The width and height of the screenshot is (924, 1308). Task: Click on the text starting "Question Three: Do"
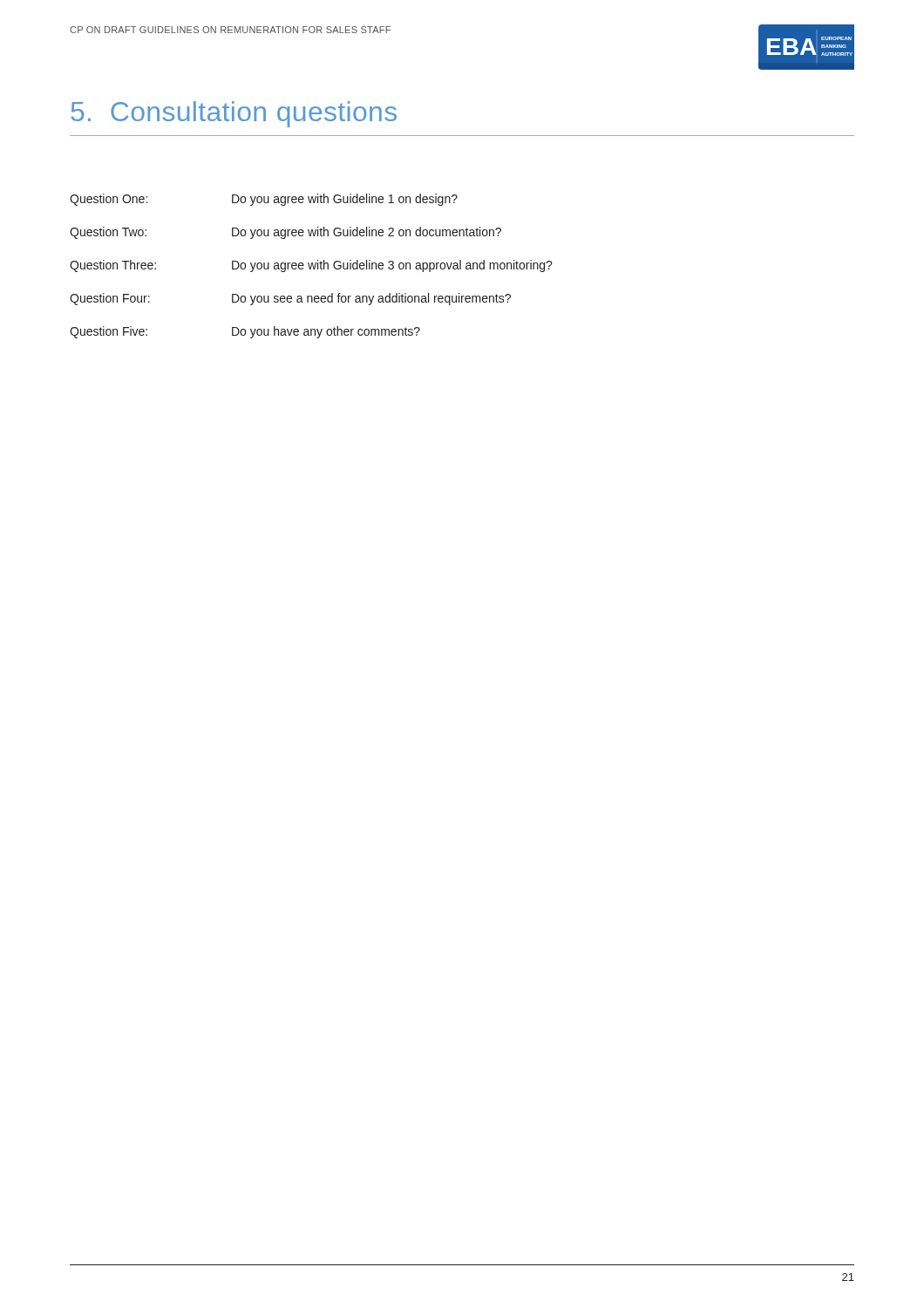point(462,265)
